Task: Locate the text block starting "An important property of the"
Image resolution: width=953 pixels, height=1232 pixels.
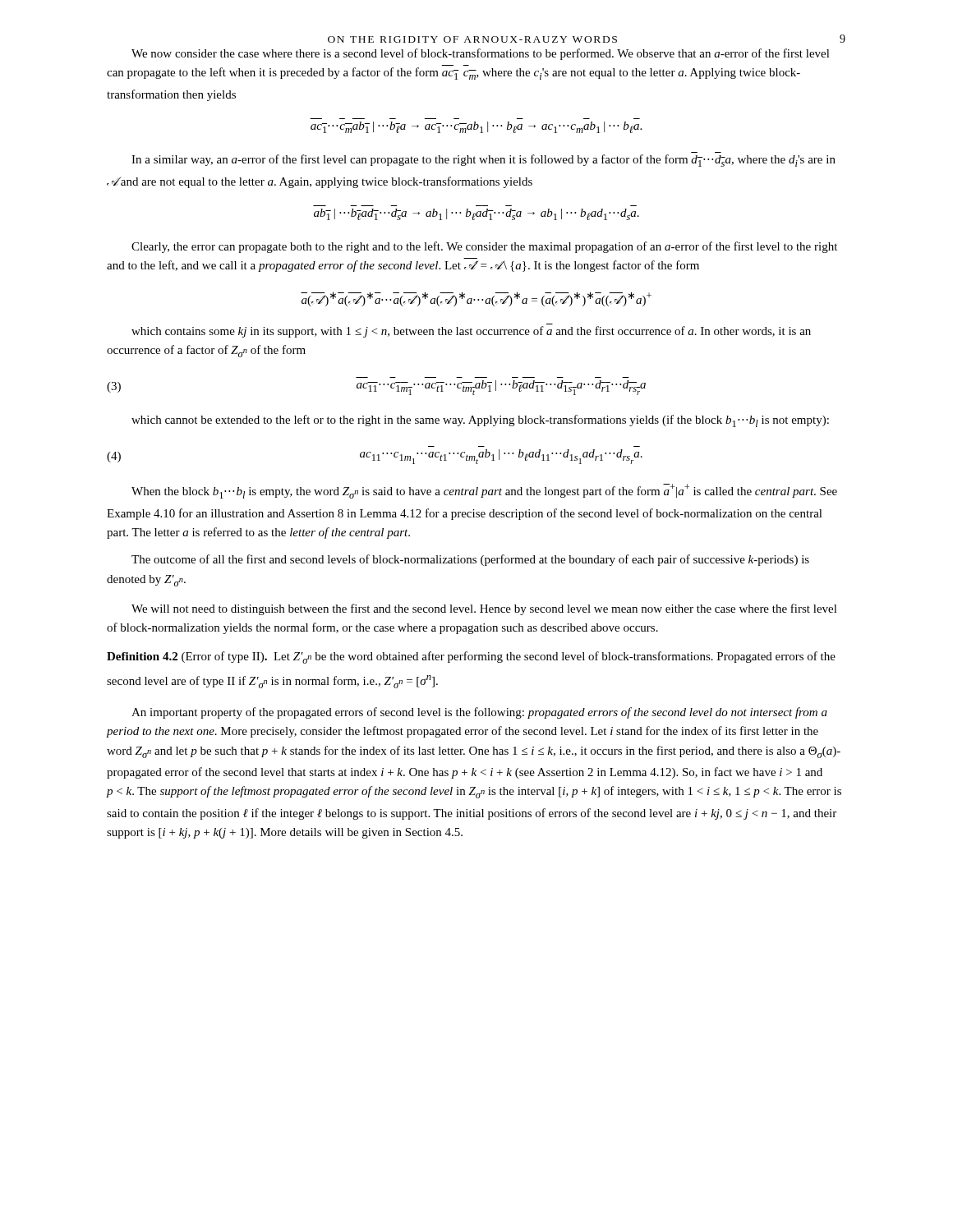Action: coord(476,773)
